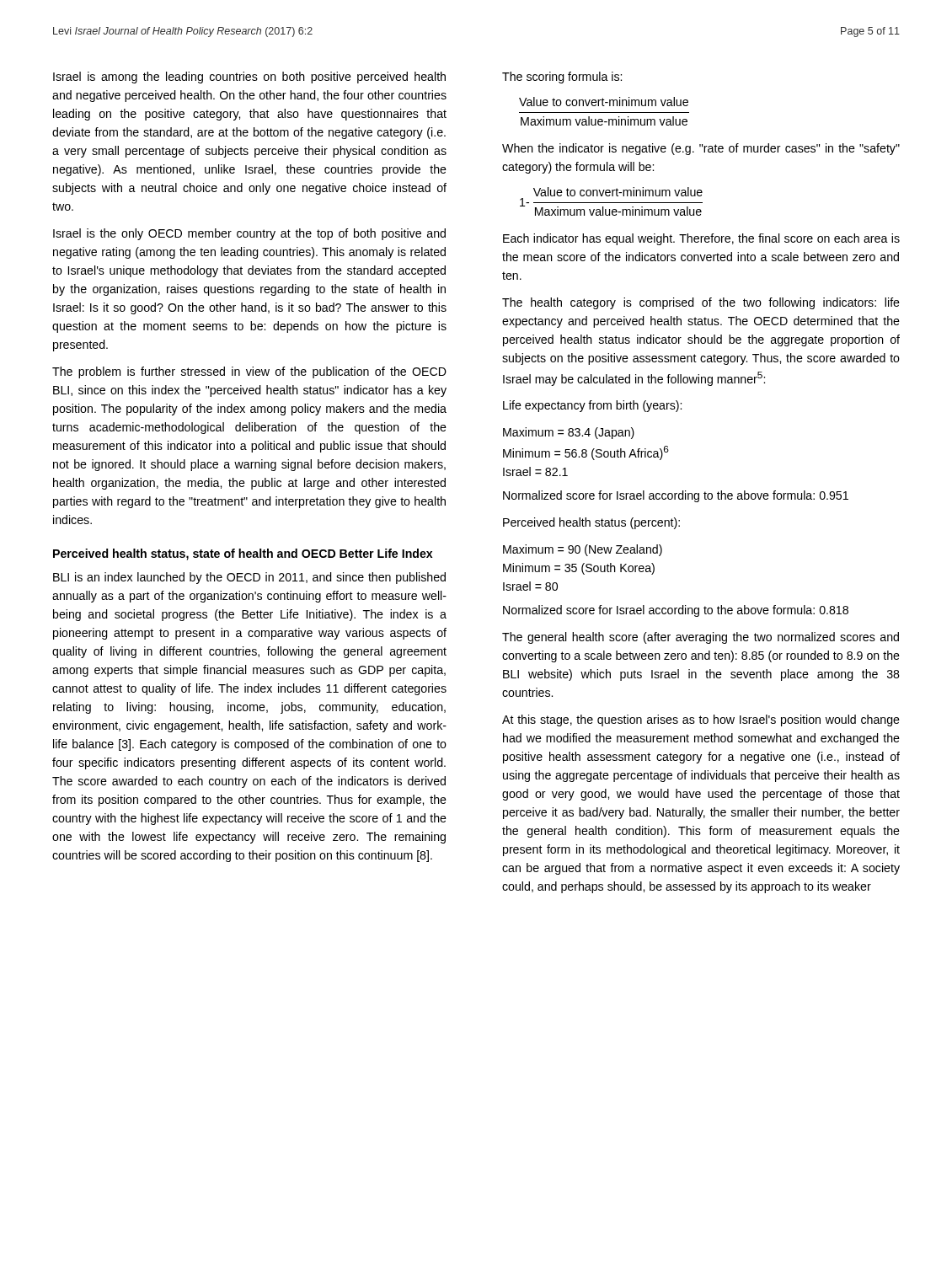The width and height of the screenshot is (952, 1264).
Task: Point to the block starting "When the indicator is negative (e.g. "rate of"
Action: (x=701, y=157)
